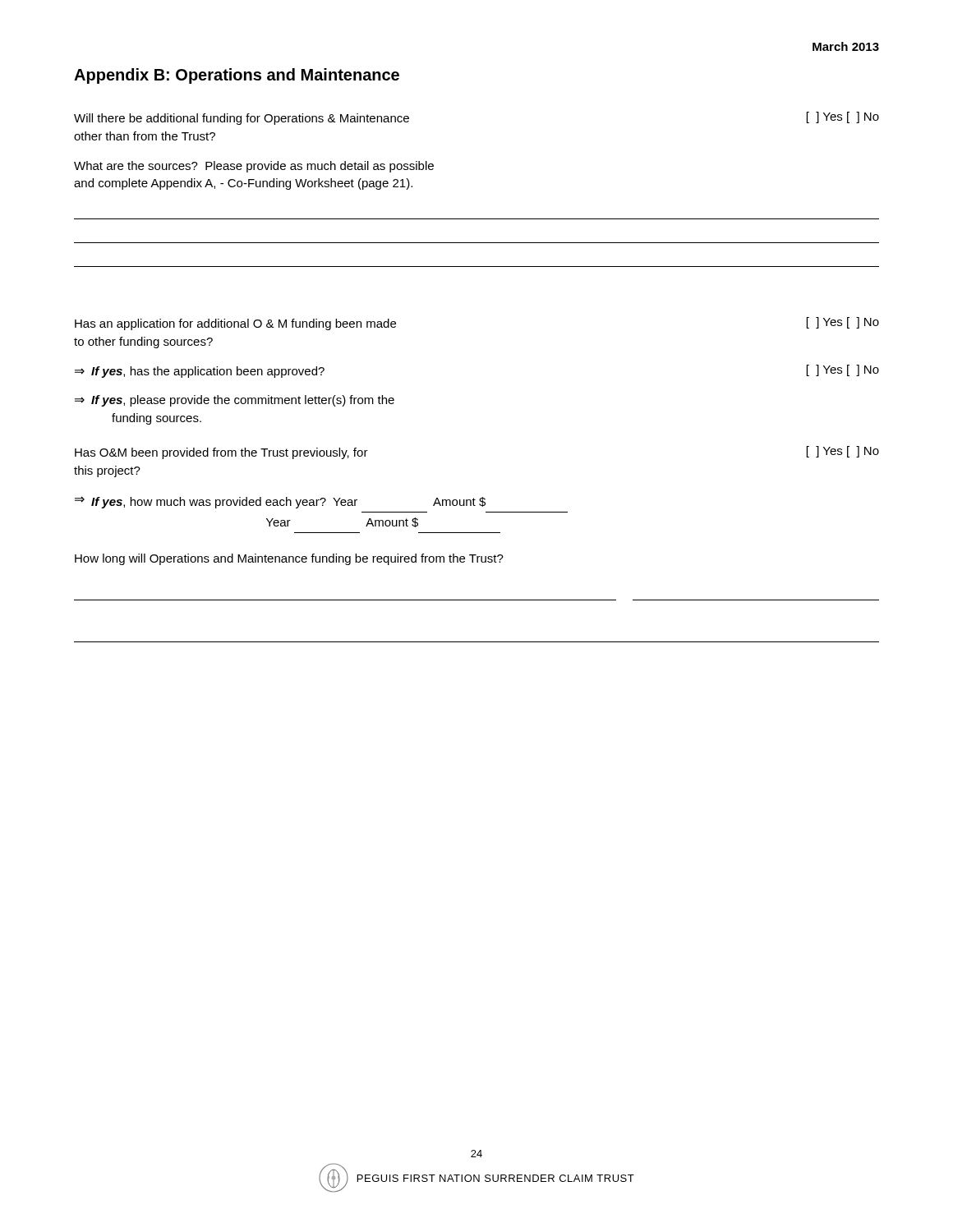Where is the passage that starts "Will there be additional"?
Image resolution: width=953 pixels, height=1232 pixels.
click(238, 117)
